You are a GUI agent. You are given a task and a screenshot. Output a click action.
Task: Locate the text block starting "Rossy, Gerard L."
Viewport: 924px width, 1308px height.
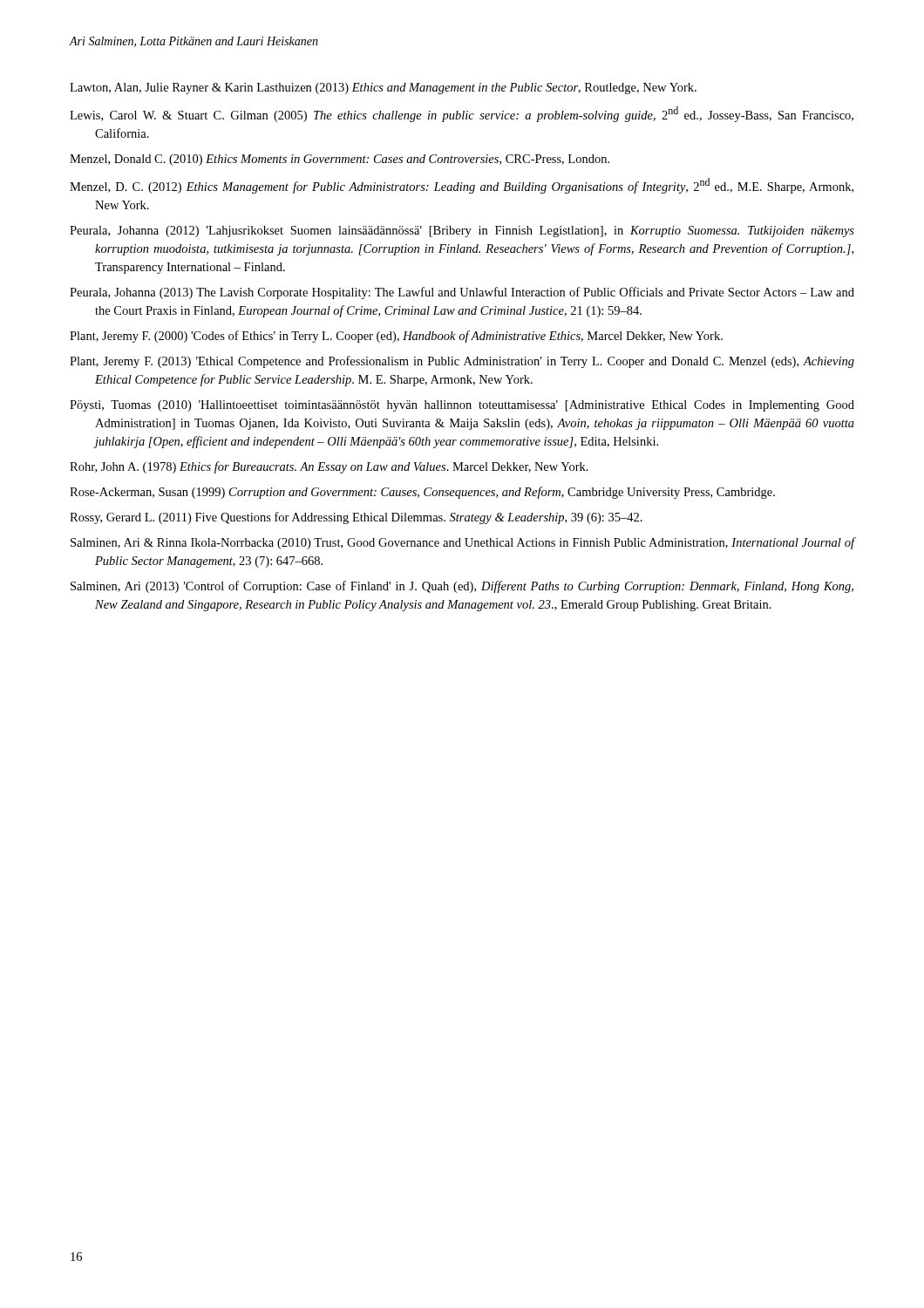(x=356, y=517)
